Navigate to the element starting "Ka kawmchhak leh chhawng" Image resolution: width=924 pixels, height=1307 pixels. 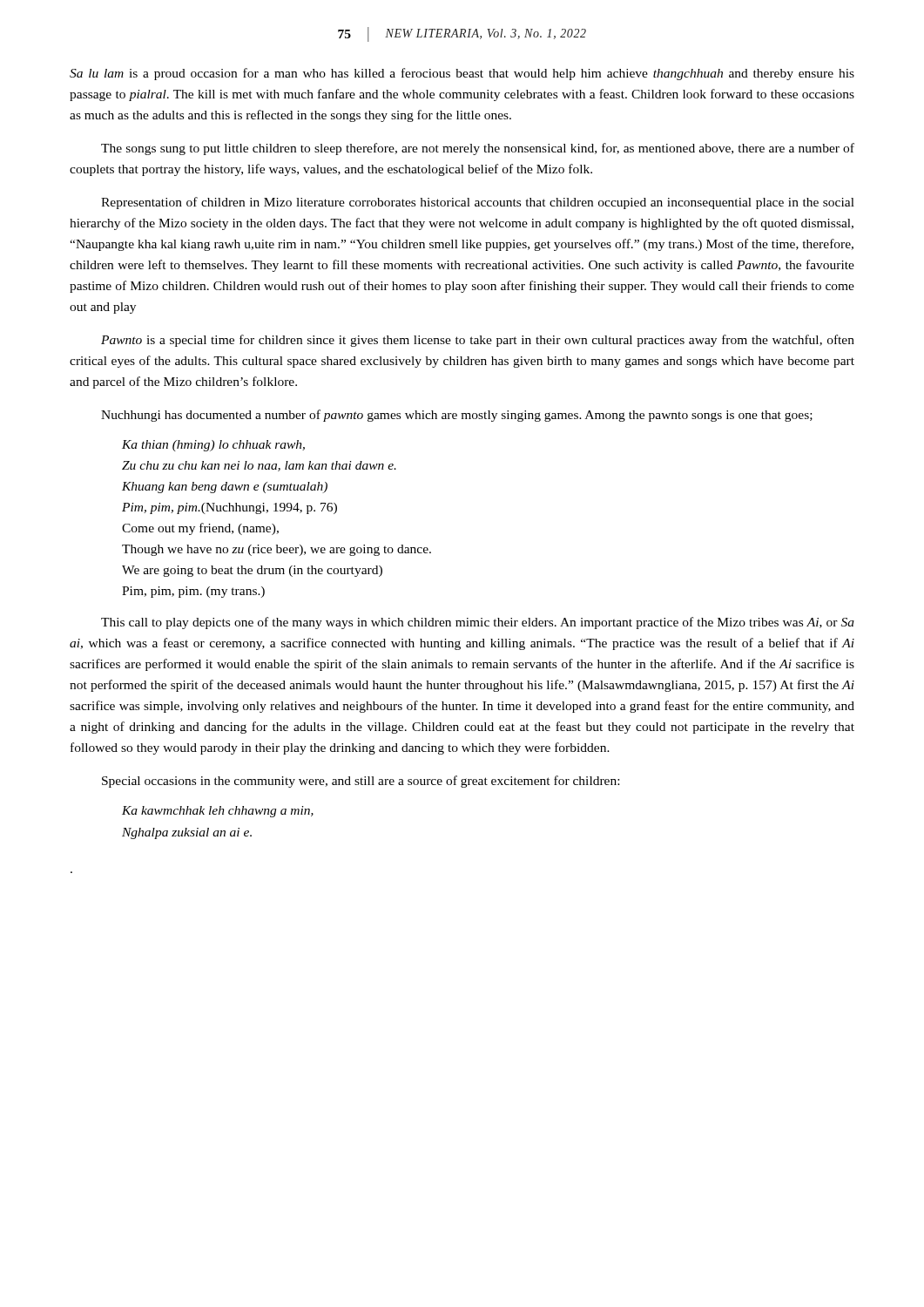218,812
